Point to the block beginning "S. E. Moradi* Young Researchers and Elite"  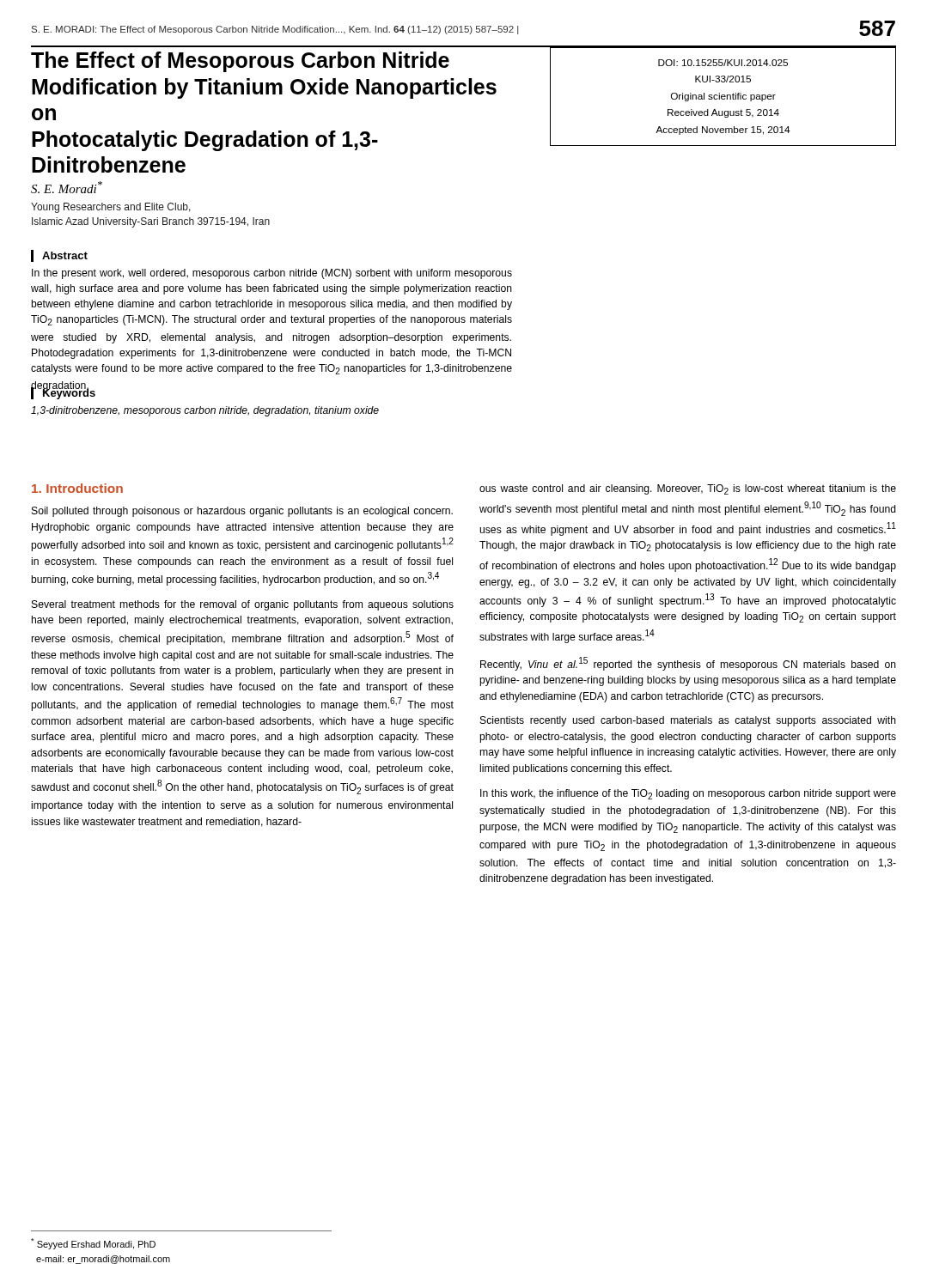click(67, 187)
